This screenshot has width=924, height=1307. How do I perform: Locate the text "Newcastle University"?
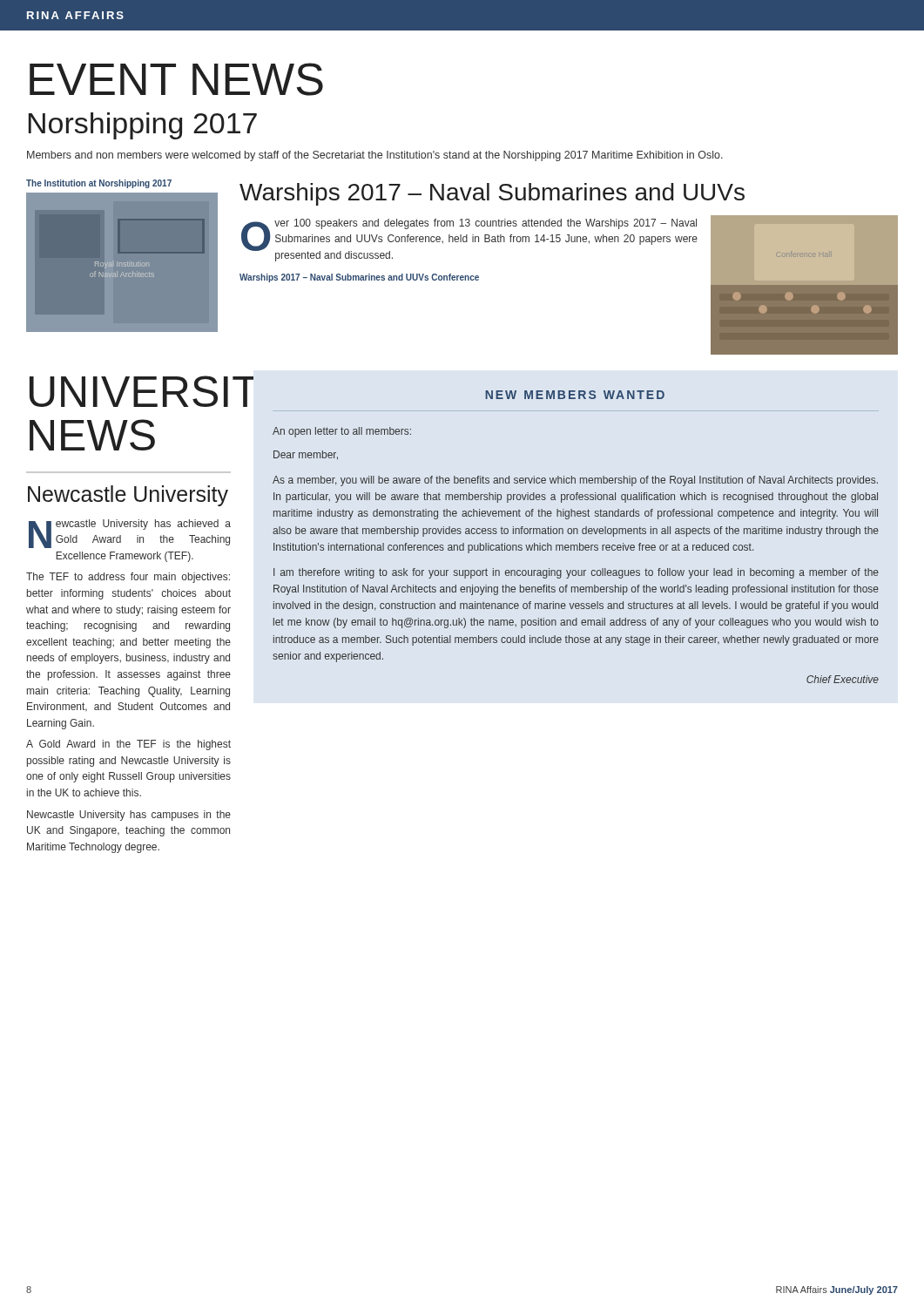(127, 494)
